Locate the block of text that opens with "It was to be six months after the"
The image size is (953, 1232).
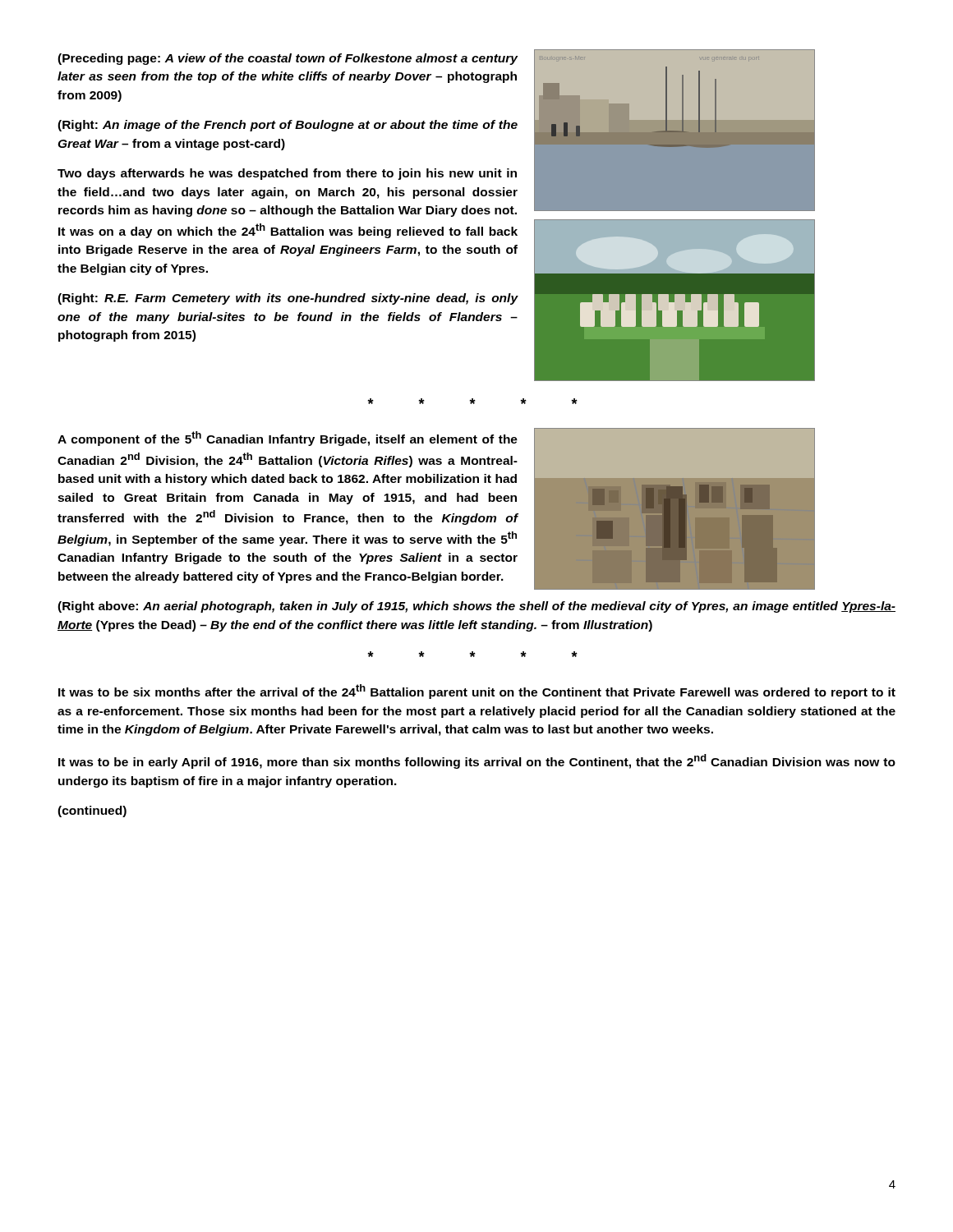(x=476, y=710)
